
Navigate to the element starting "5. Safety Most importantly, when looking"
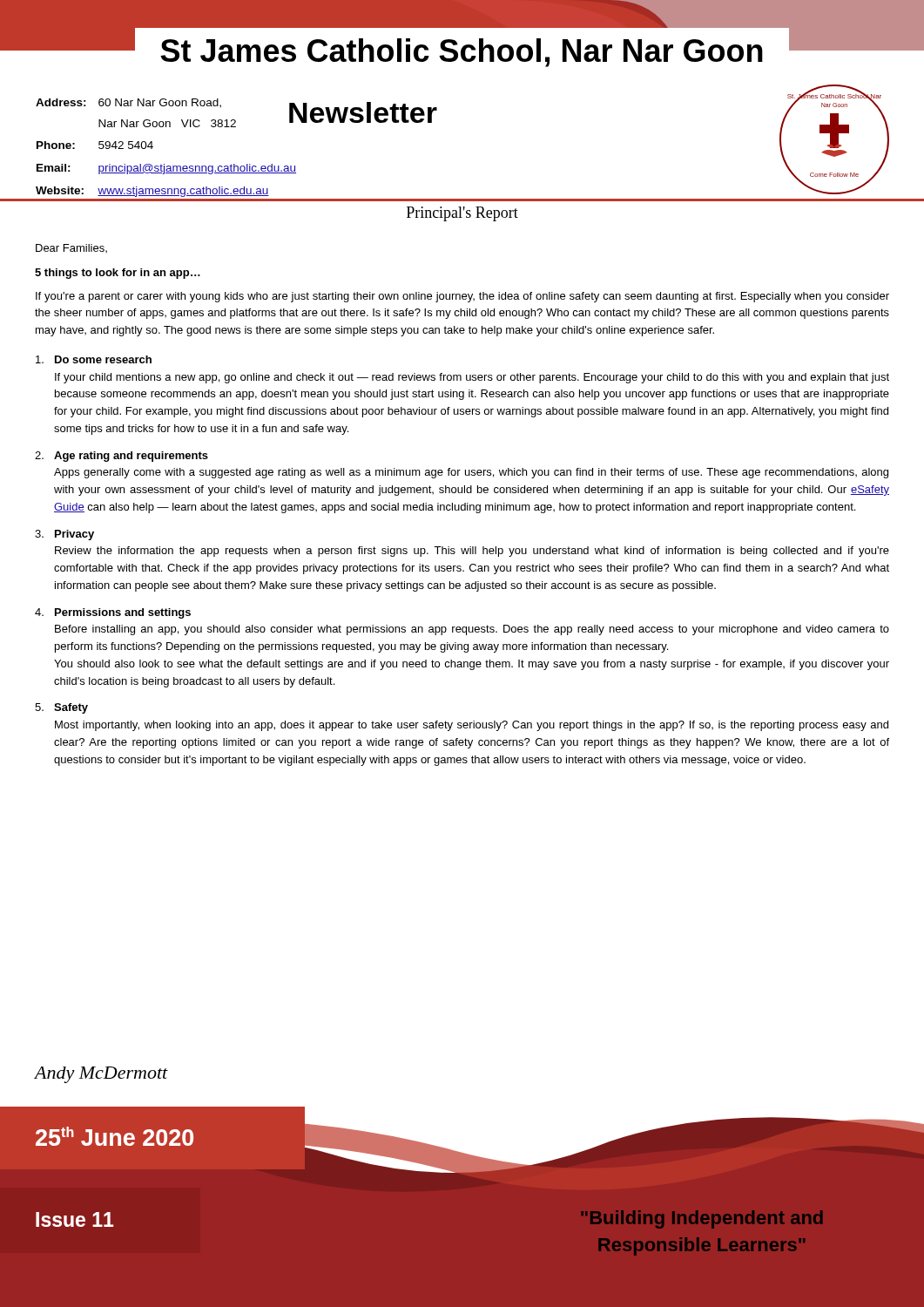pyautogui.click(x=462, y=733)
